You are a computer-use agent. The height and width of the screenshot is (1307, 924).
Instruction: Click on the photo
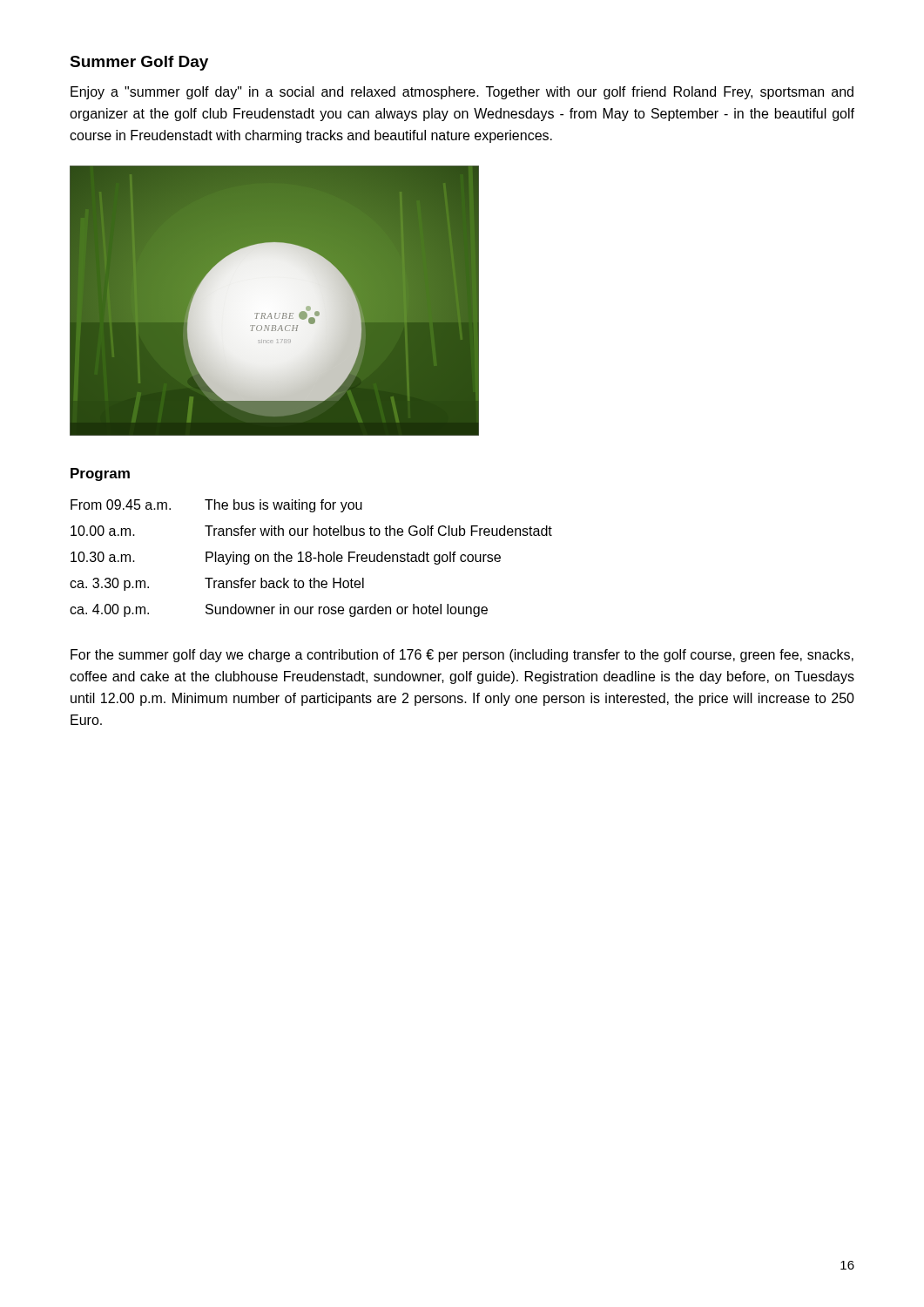(462, 303)
